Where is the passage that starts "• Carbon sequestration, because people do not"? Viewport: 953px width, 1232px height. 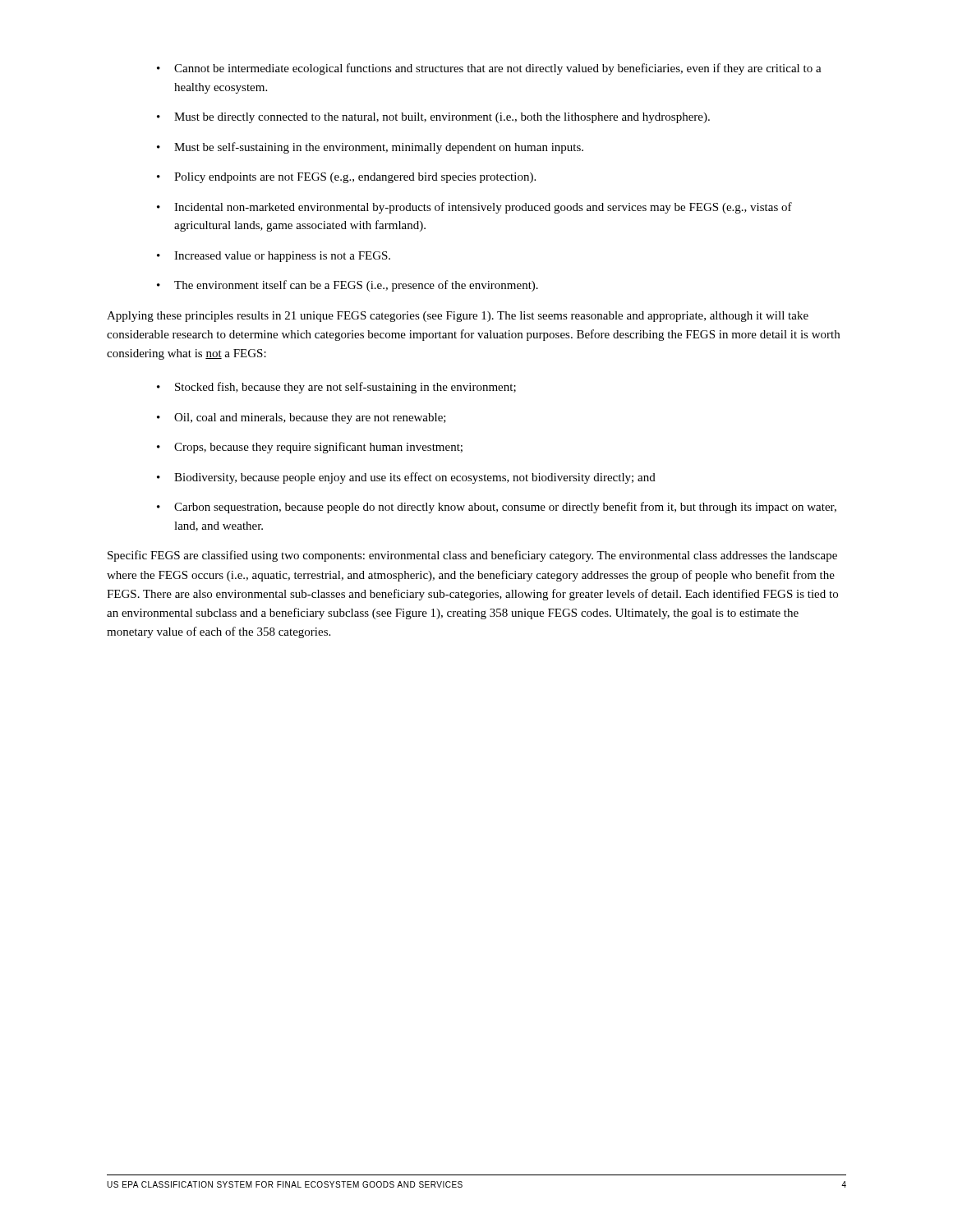pos(501,516)
